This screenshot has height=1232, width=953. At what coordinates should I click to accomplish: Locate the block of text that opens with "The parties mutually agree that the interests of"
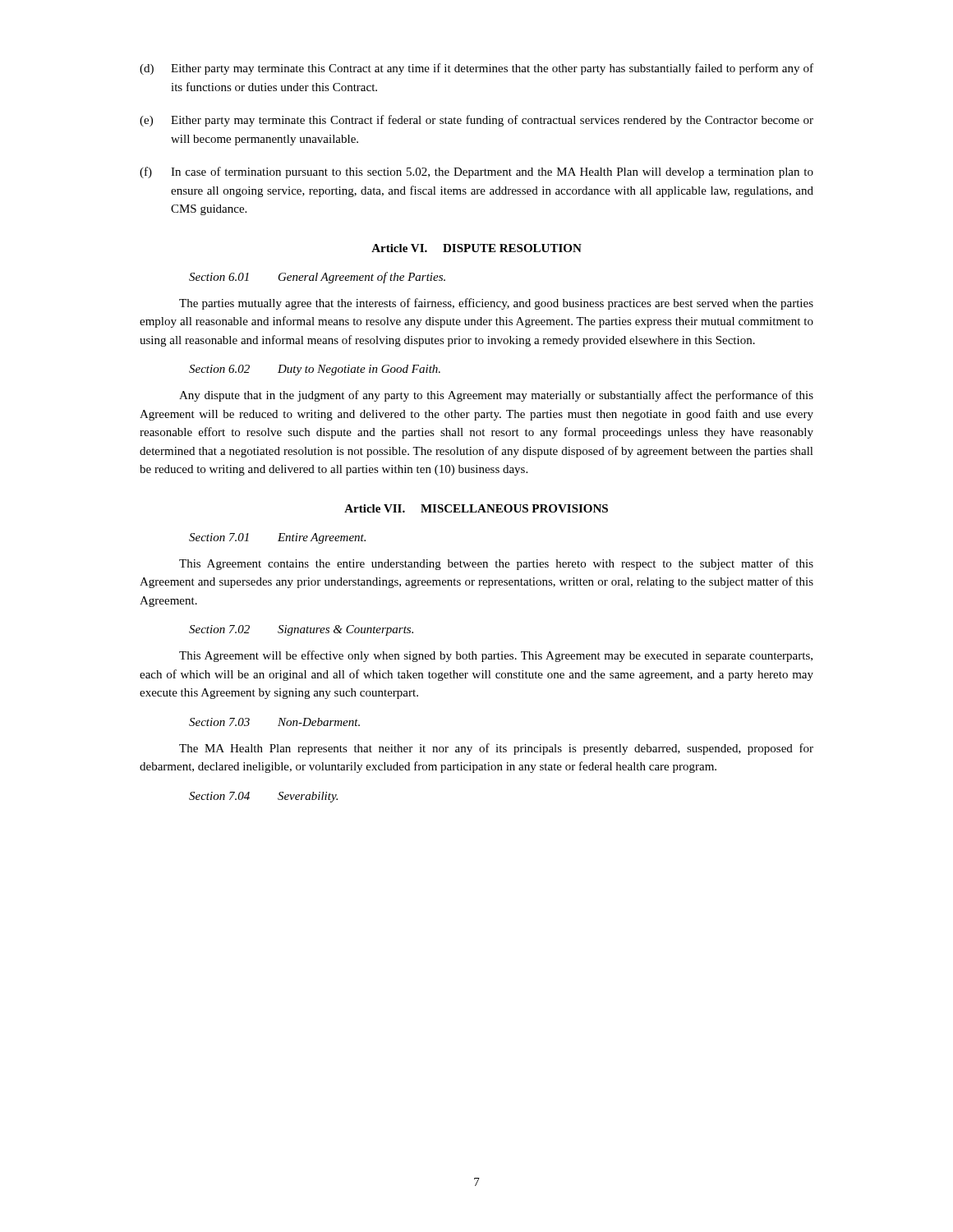tap(476, 321)
